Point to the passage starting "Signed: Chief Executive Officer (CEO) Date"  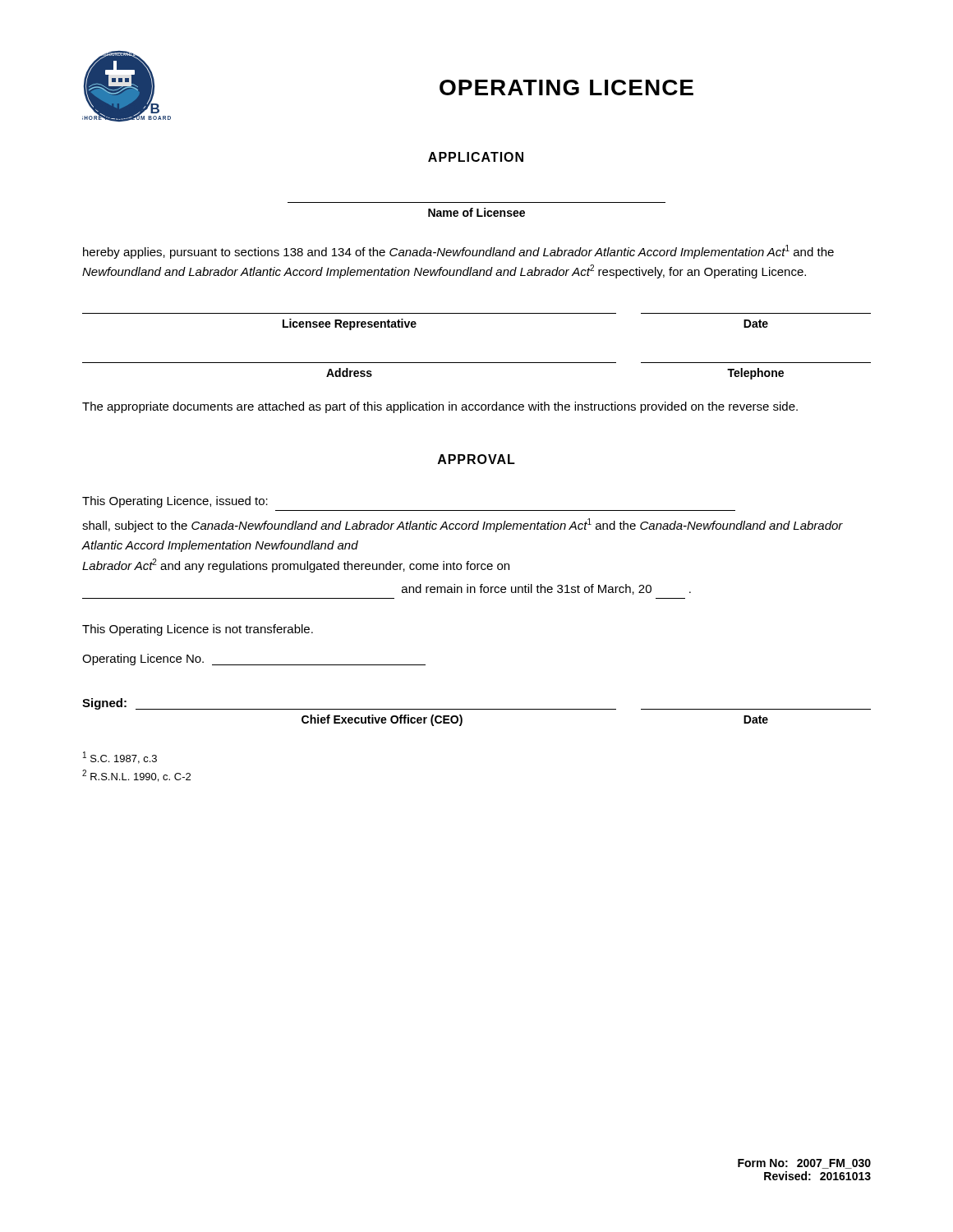(476, 710)
